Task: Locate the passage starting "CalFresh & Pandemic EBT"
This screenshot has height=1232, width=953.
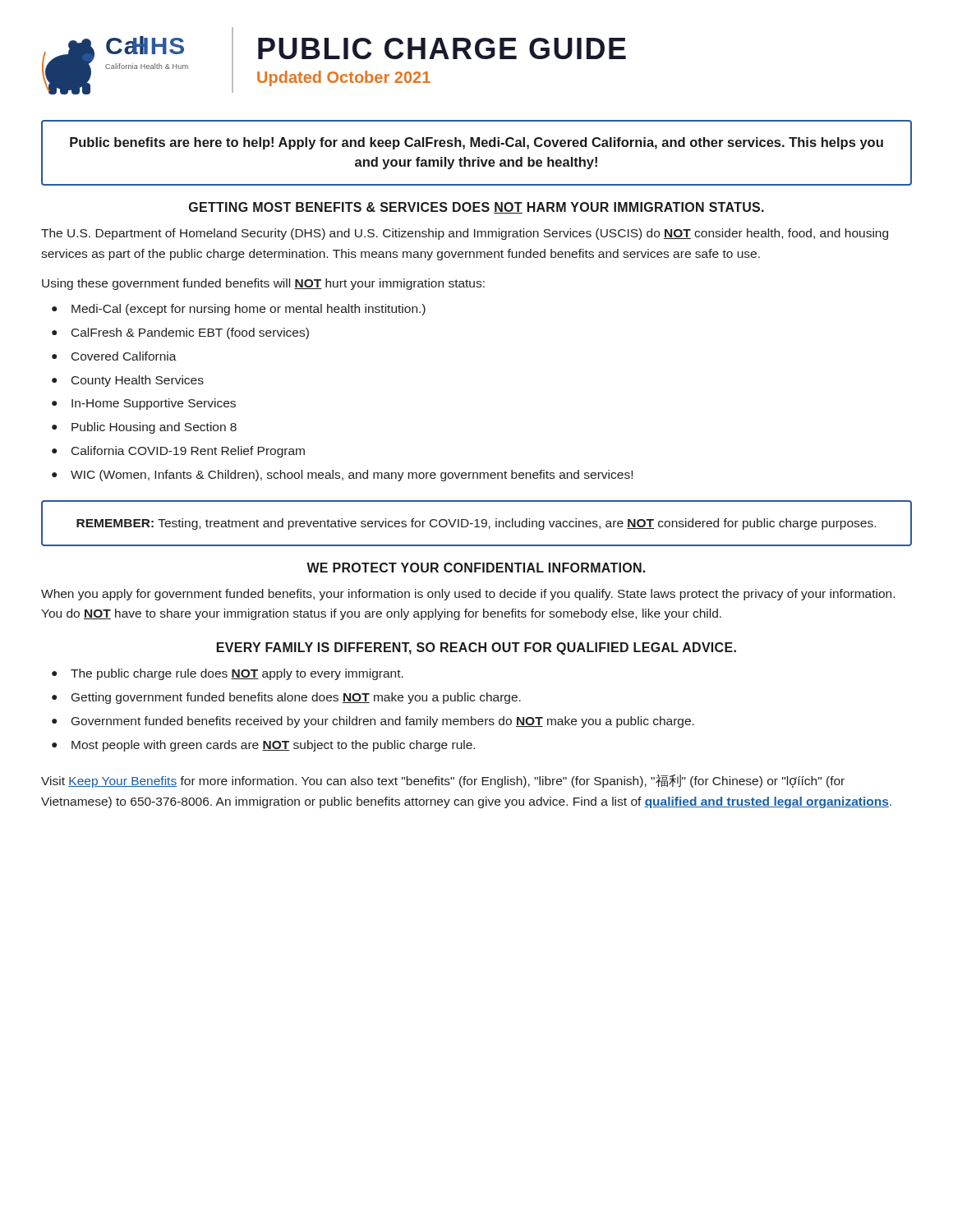Action: (x=190, y=332)
